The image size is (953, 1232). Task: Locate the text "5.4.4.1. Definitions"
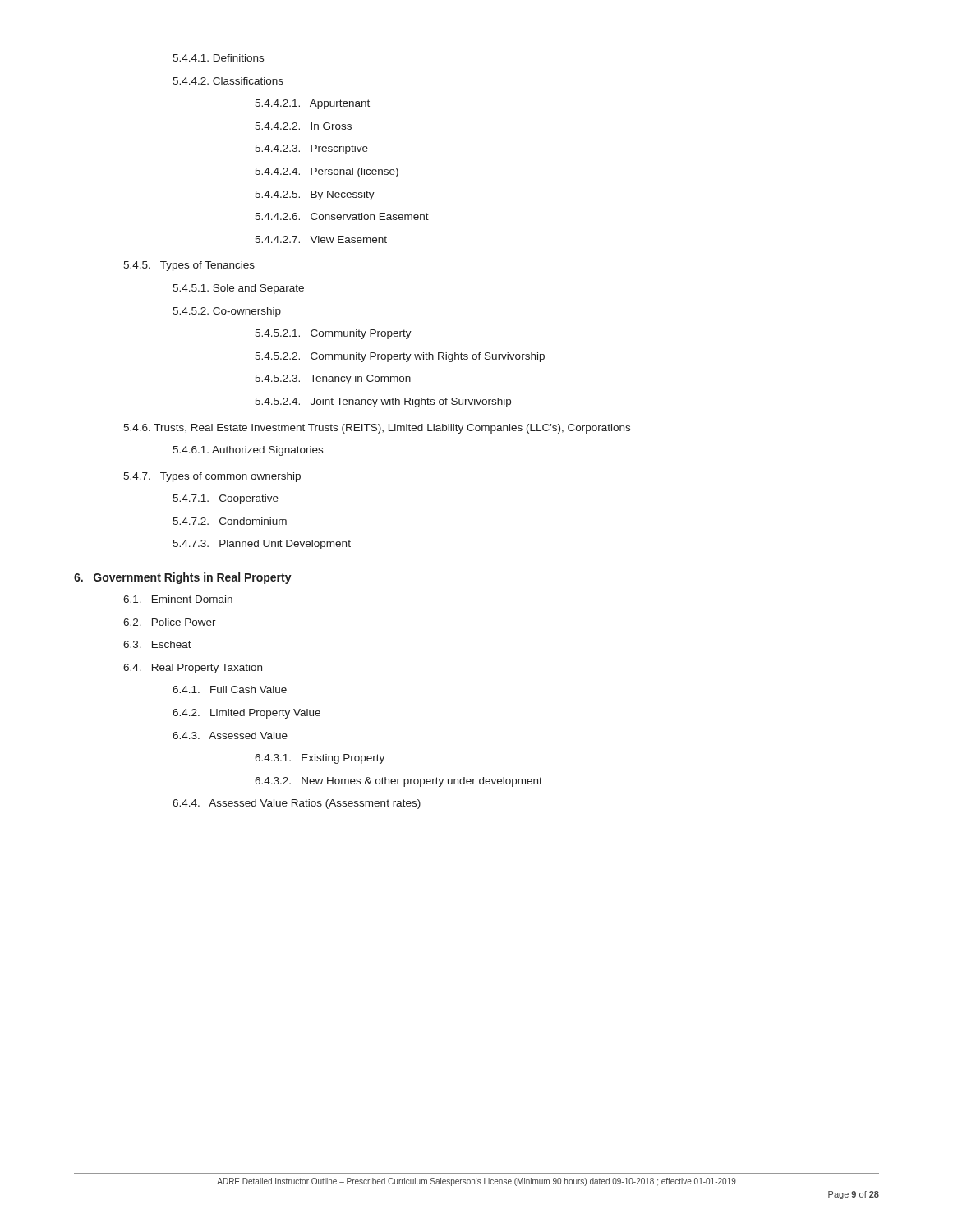pyautogui.click(x=218, y=58)
